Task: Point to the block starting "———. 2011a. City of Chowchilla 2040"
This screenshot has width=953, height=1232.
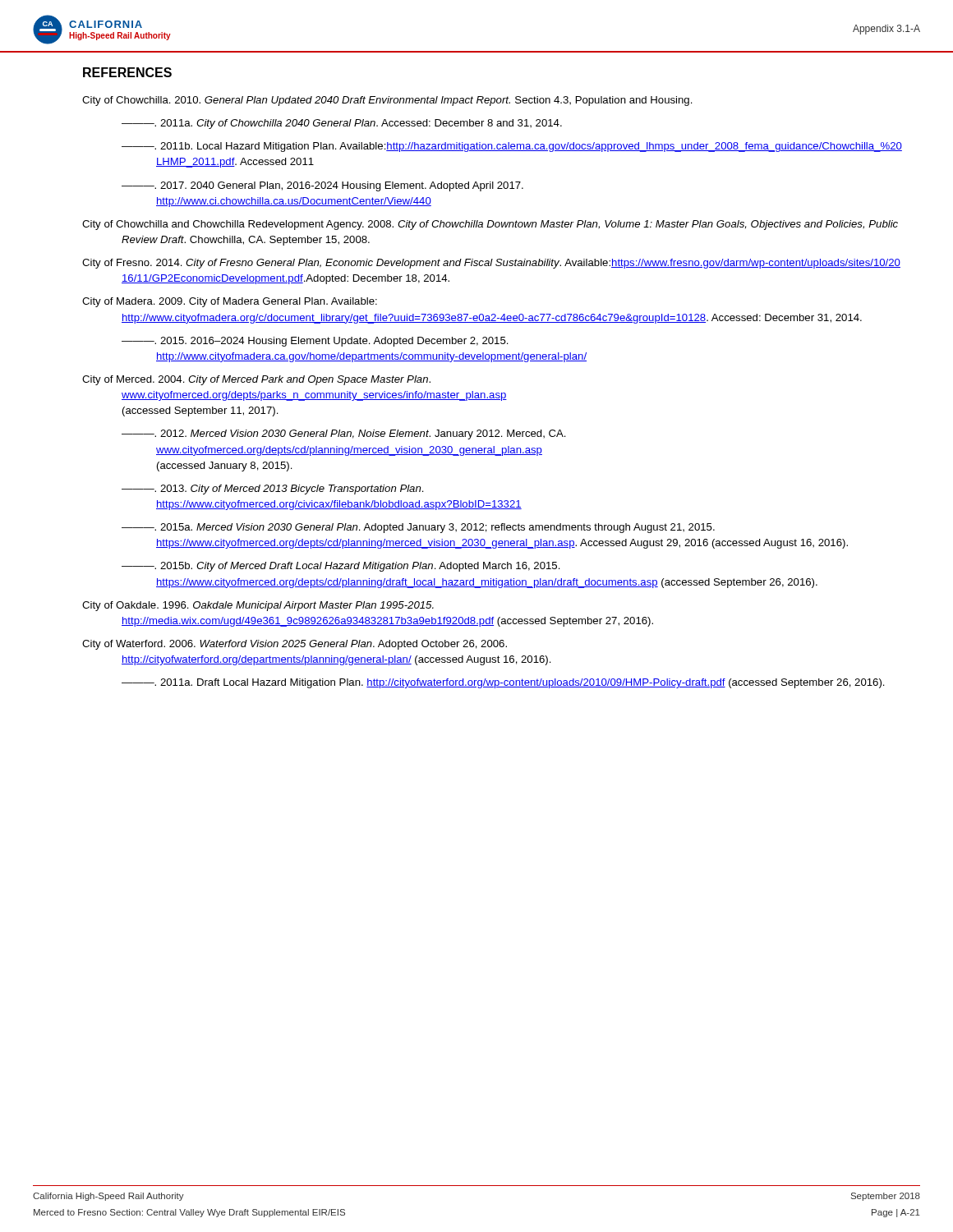Action: coord(342,123)
